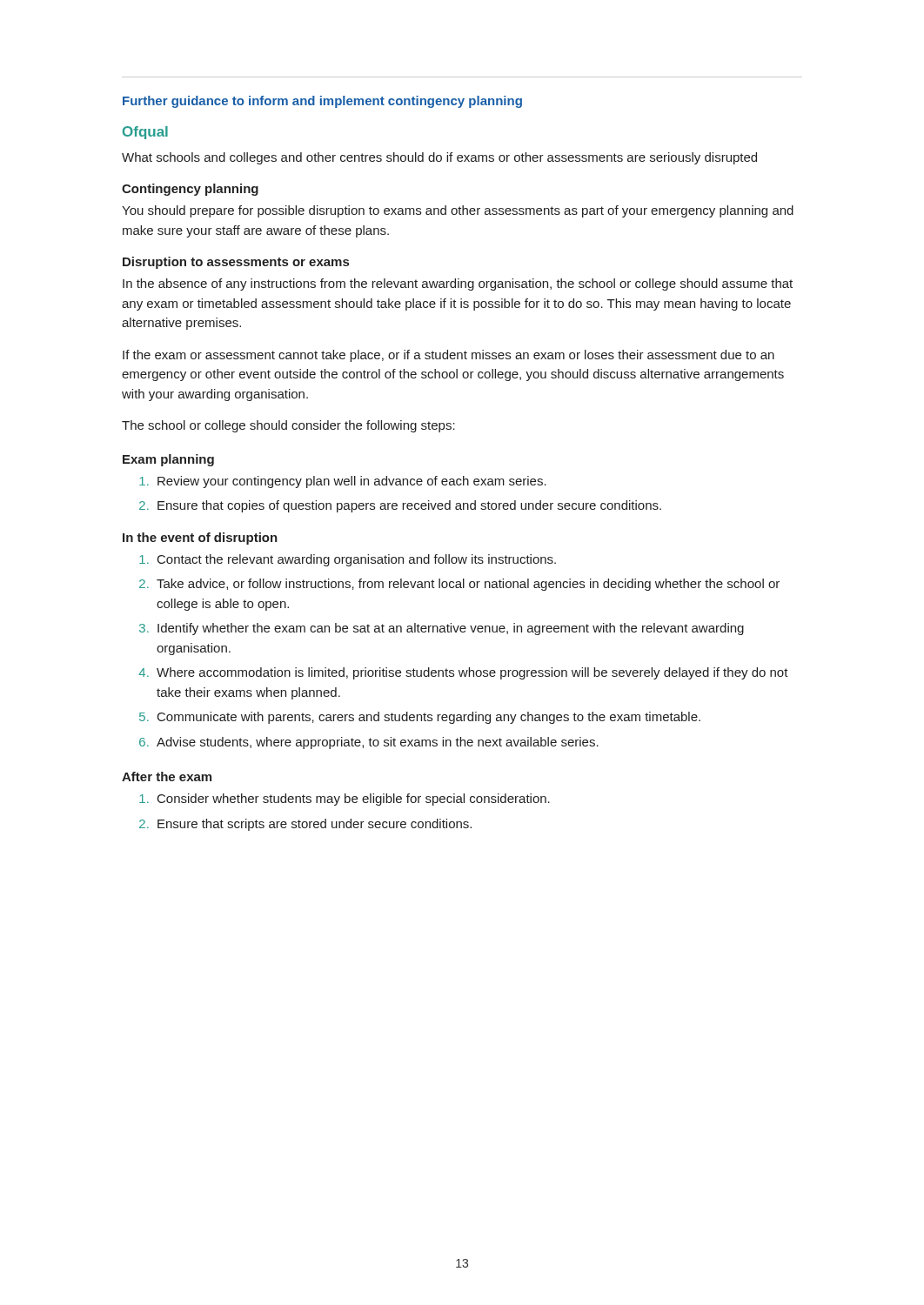Find the list item that reads "Ensure that scripts are stored under secure conditions."

(x=478, y=824)
